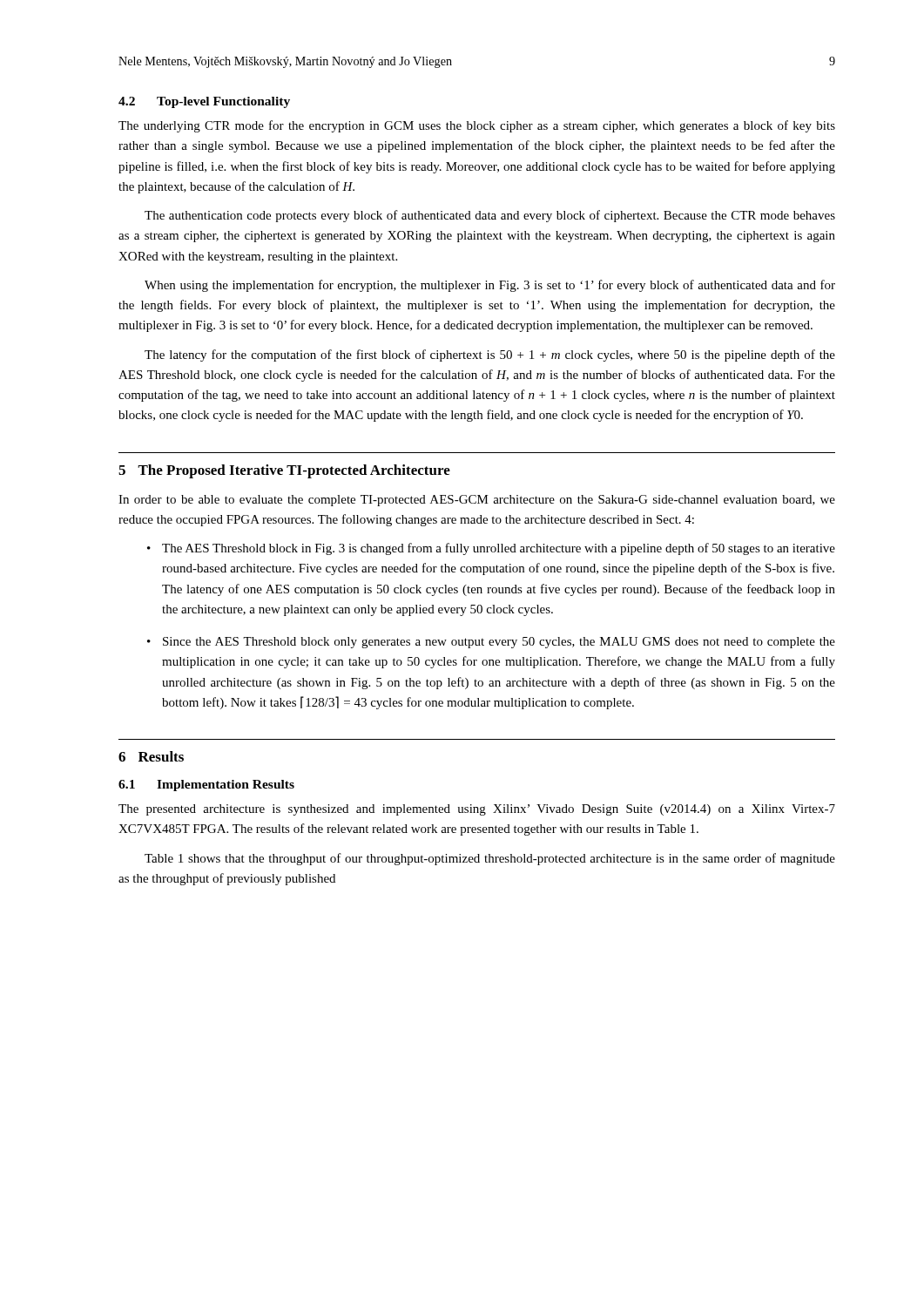Viewport: 924px width, 1307px height.
Task: Find the text block with the text "The underlying CTR mode for the encryption"
Action: pos(477,156)
